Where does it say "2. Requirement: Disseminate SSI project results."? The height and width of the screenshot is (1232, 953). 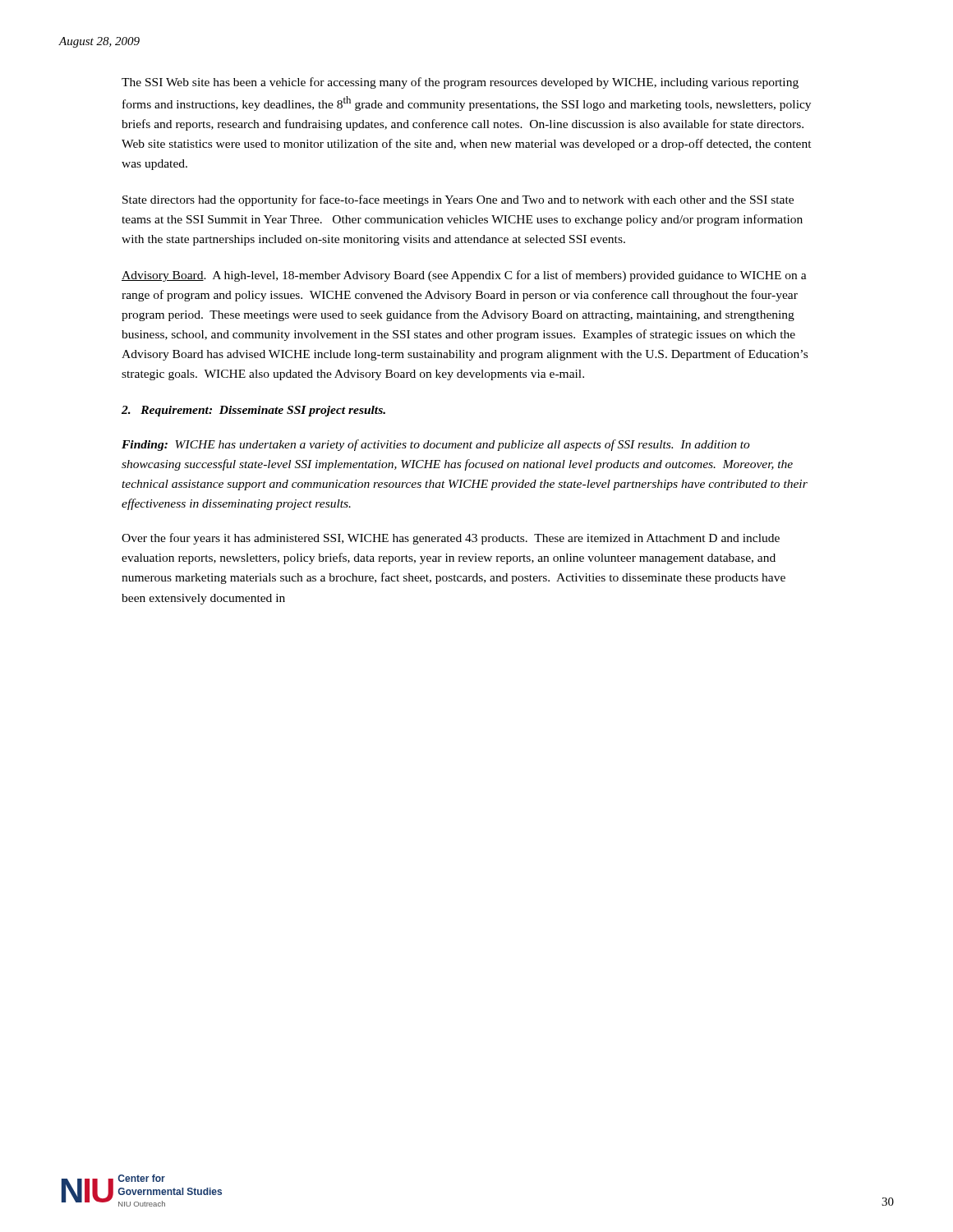tap(254, 410)
